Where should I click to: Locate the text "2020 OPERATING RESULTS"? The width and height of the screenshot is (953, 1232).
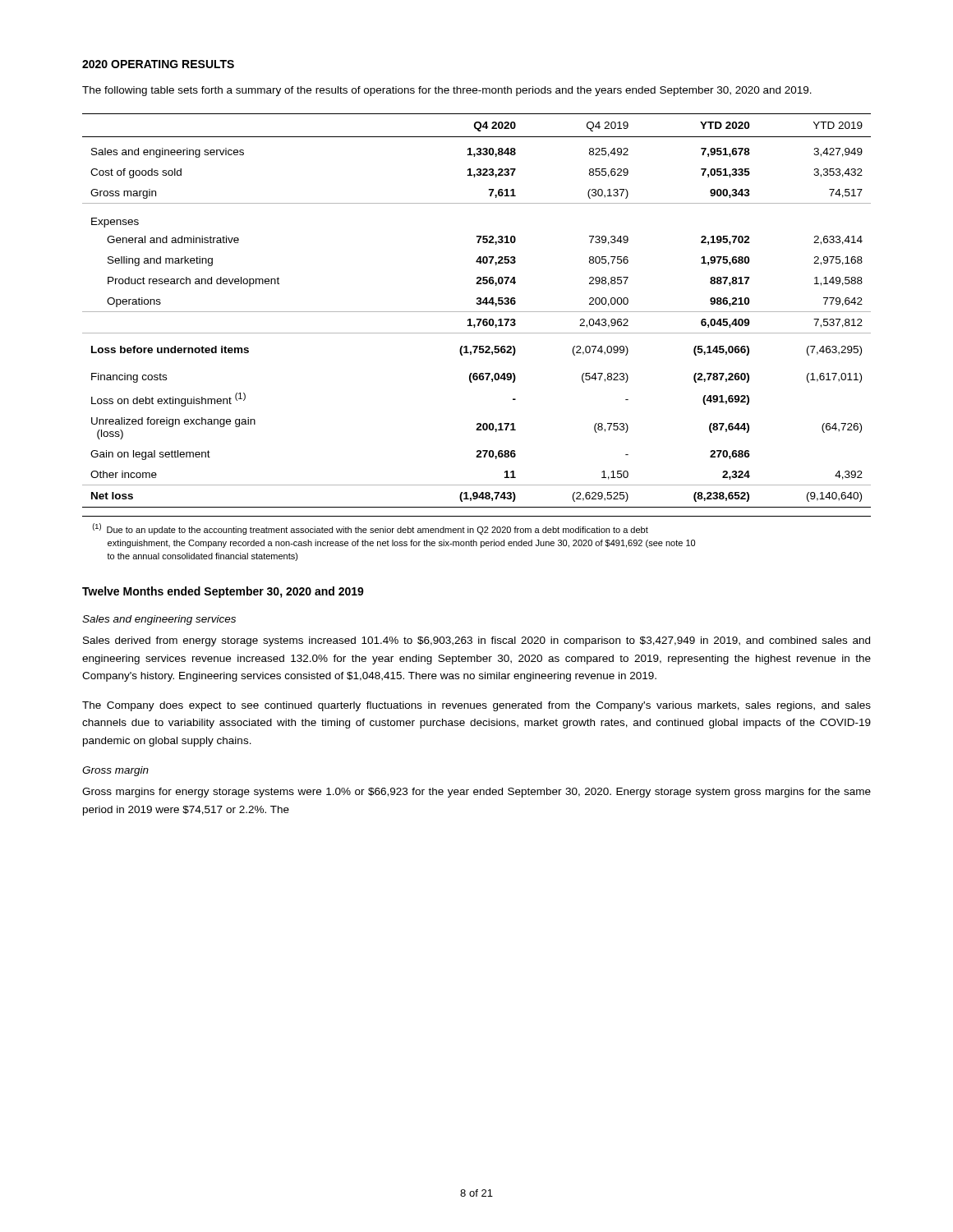(158, 64)
